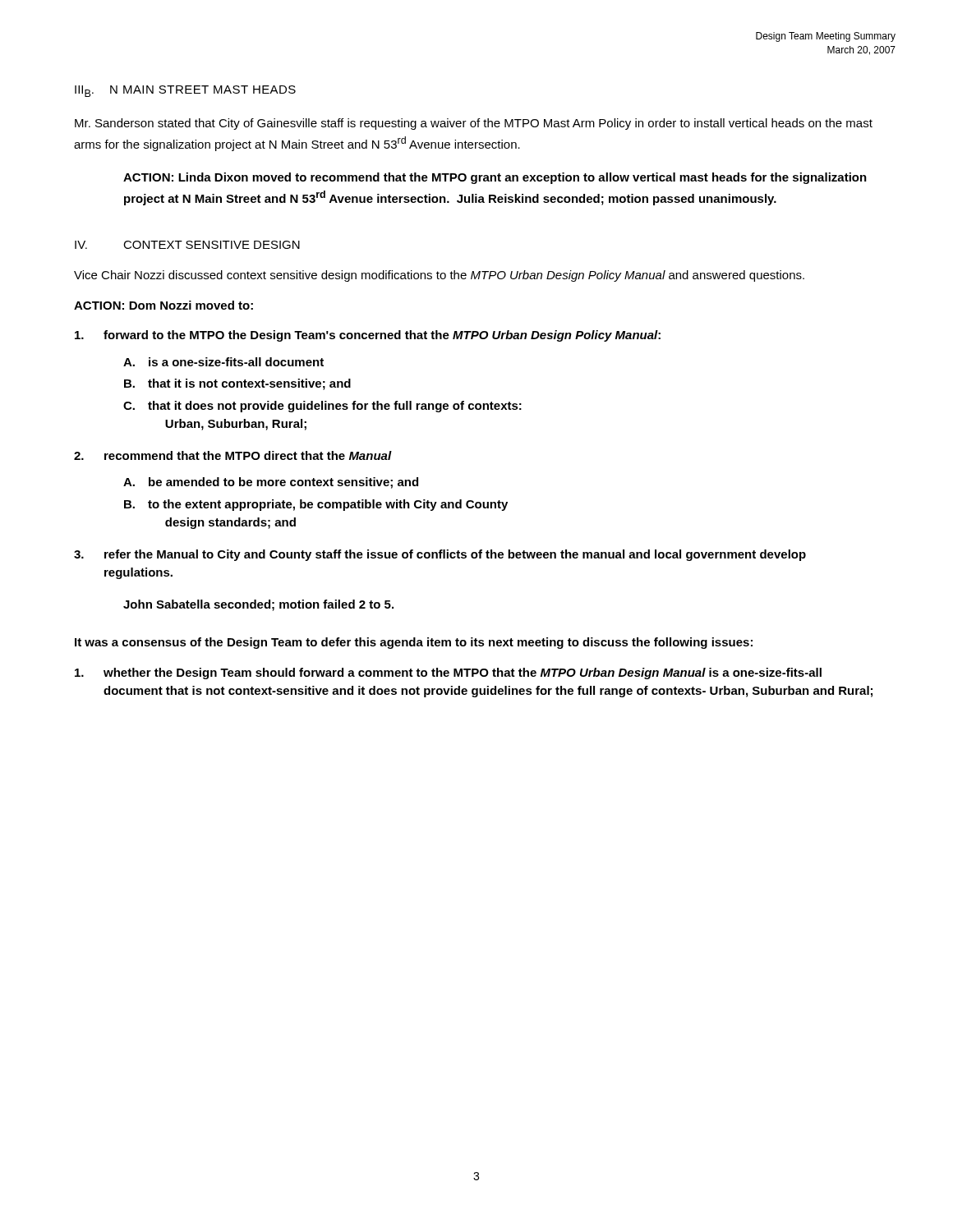Click the passage that begins "forward to the MTPO the Design"
Image resolution: width=953 pixels, height=1232 pixels.
[x=368, y=336]
